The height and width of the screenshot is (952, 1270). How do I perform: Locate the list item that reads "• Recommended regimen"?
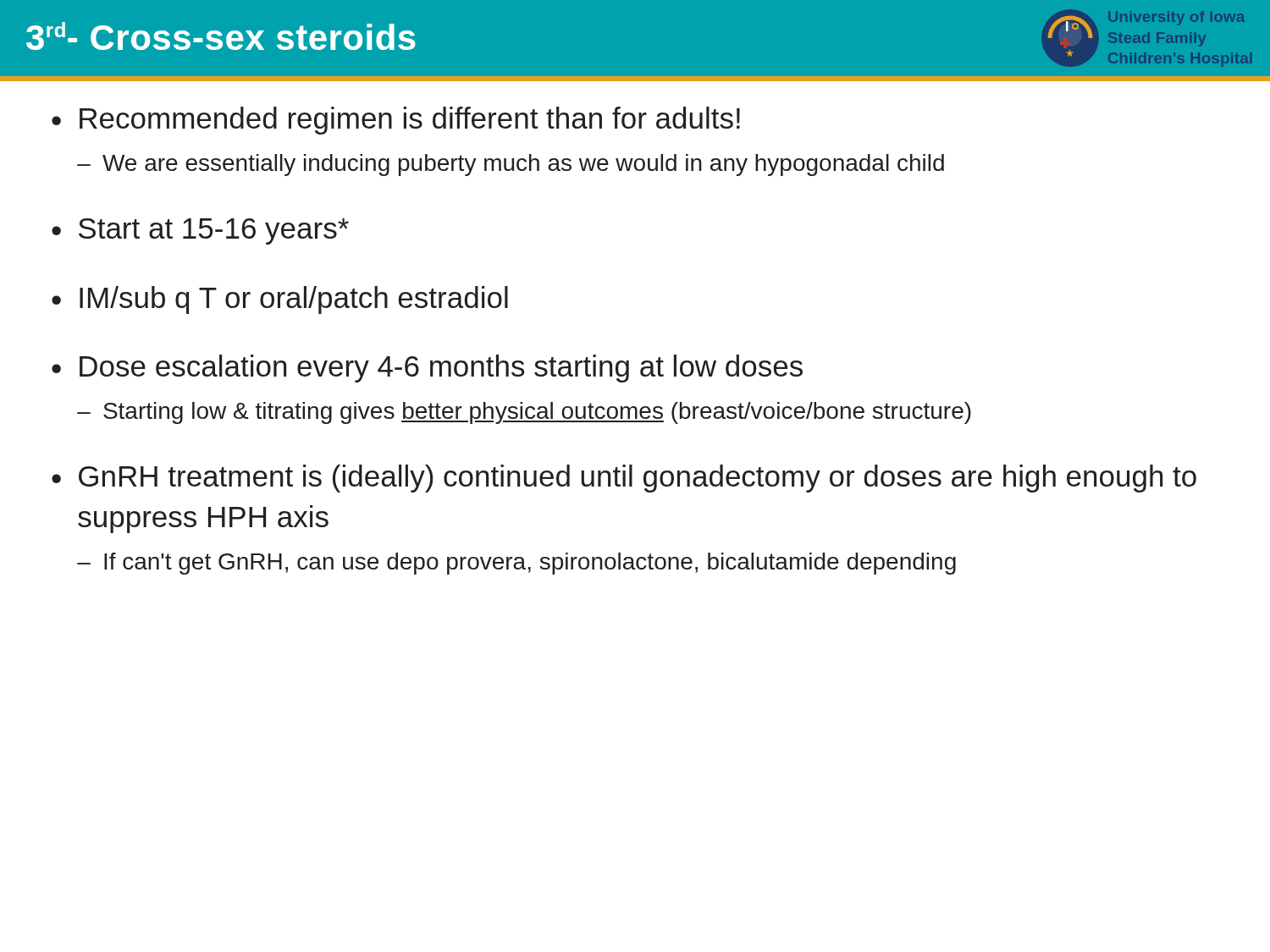click(x=635, y=142)
